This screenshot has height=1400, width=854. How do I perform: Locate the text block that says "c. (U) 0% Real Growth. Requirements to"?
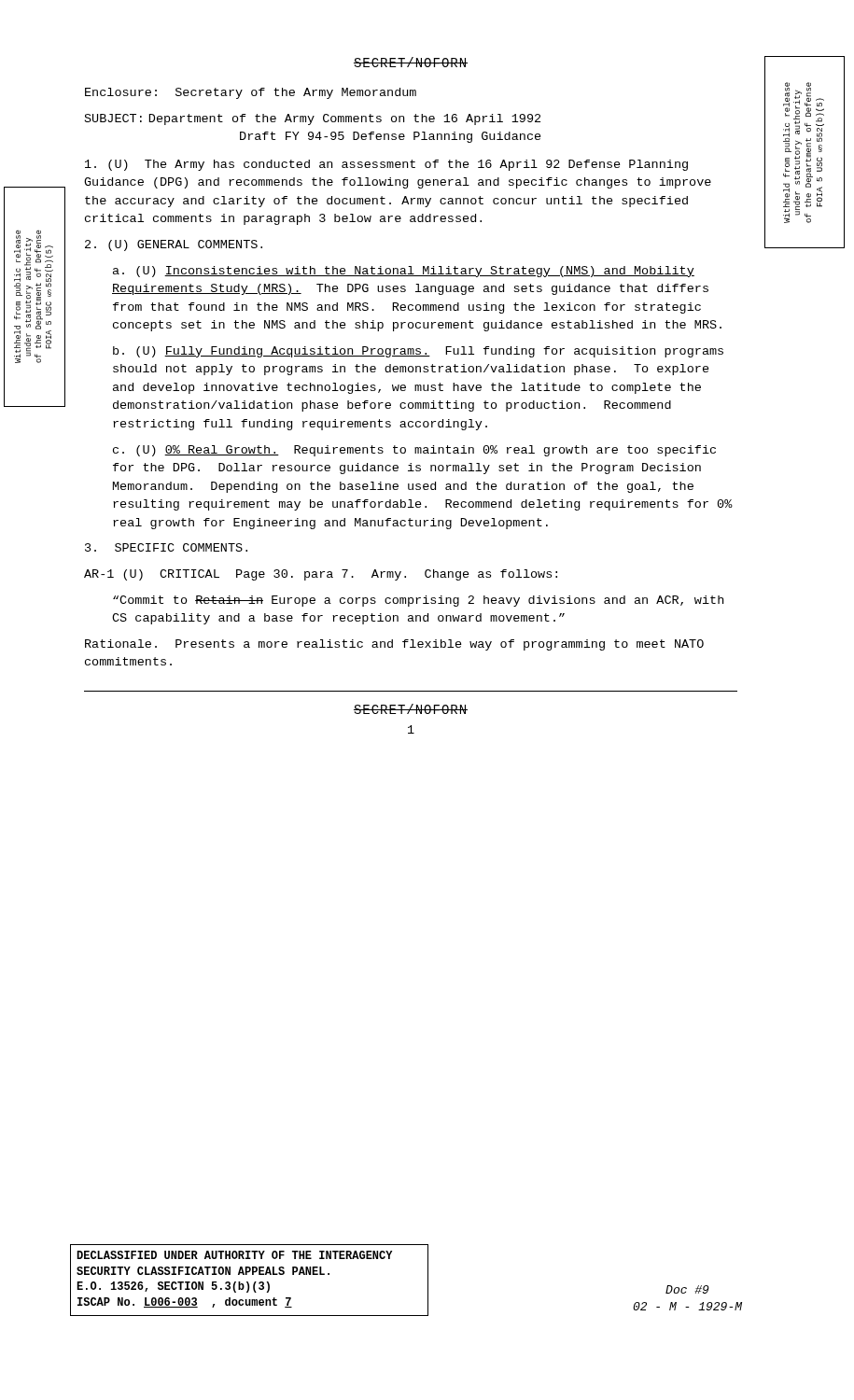[x=422, y=486]
